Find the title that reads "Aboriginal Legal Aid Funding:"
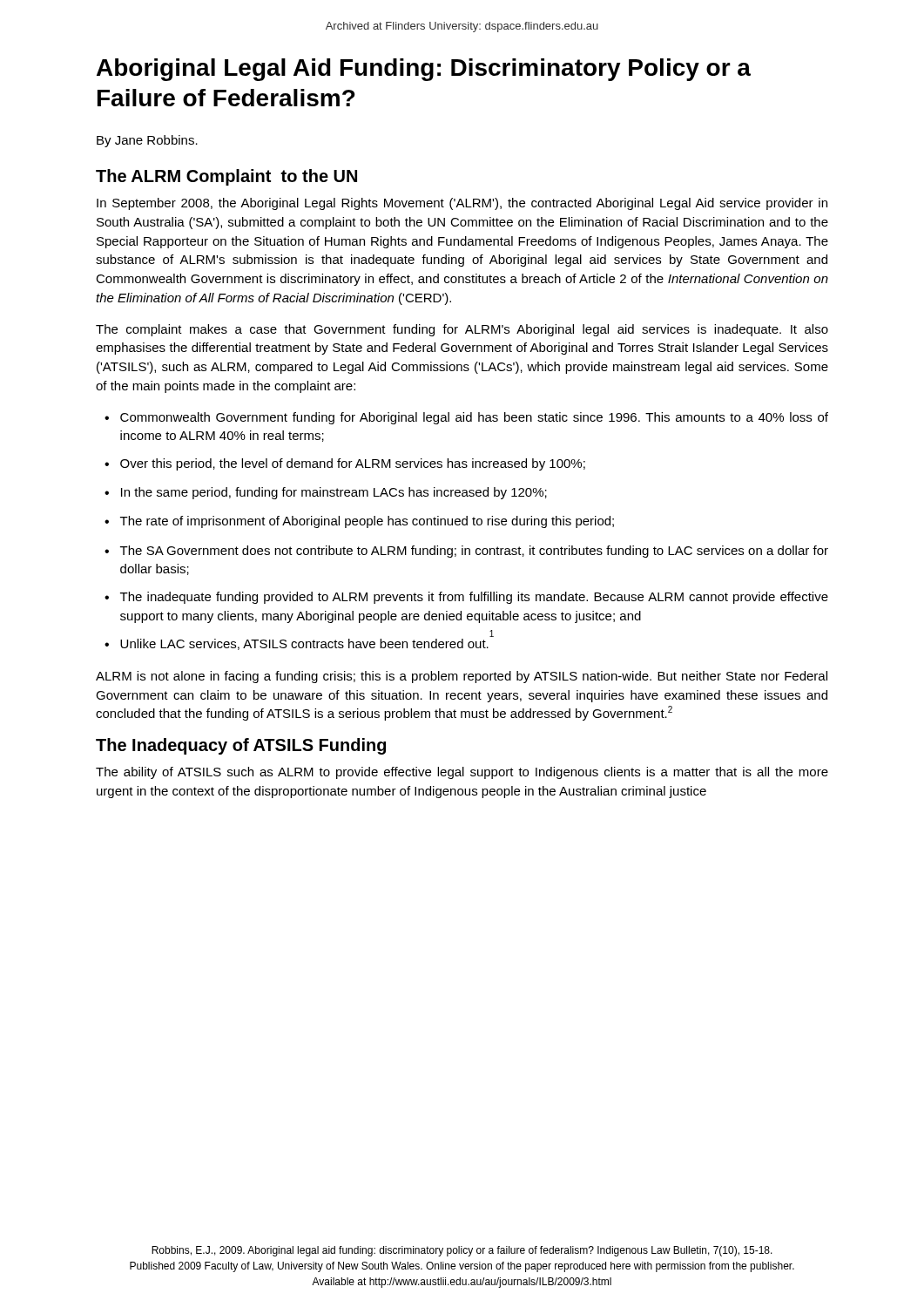The height and width of the screenshot is (1307, 924). pos(462,83)
